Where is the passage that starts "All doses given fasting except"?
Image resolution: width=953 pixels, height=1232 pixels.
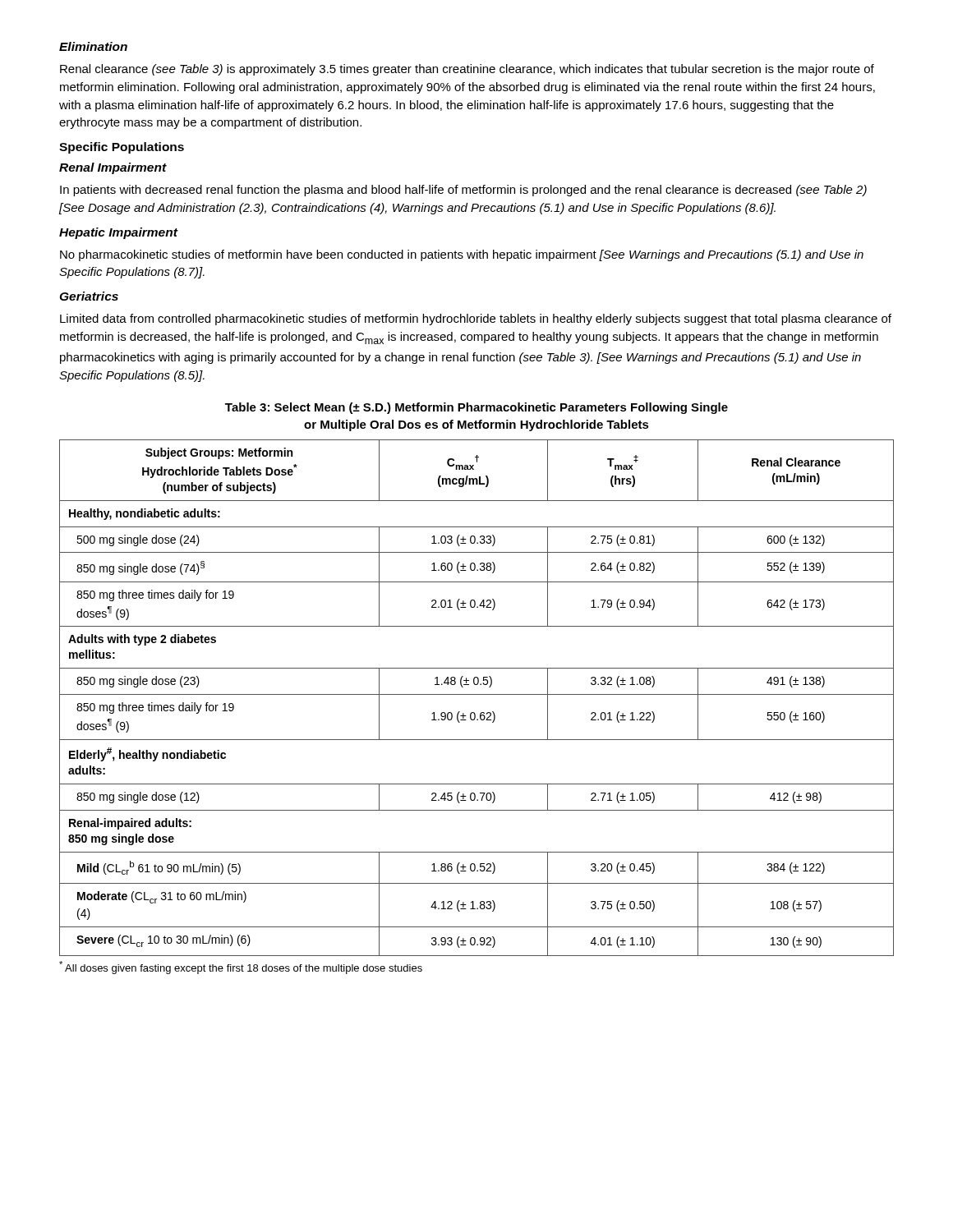click(241, 967)
